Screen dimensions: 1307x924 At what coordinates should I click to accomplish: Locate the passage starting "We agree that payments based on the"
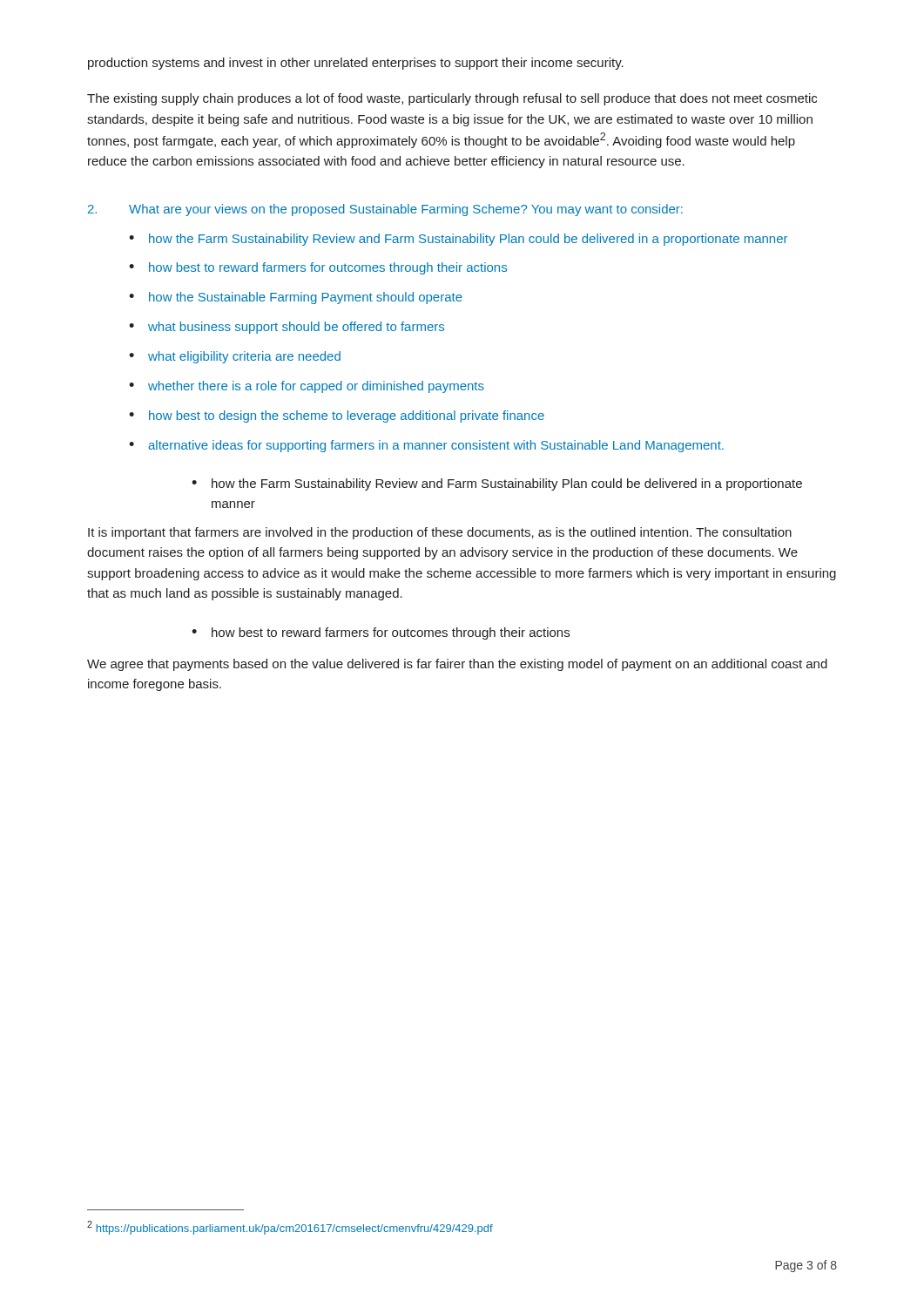click(457, 674)
